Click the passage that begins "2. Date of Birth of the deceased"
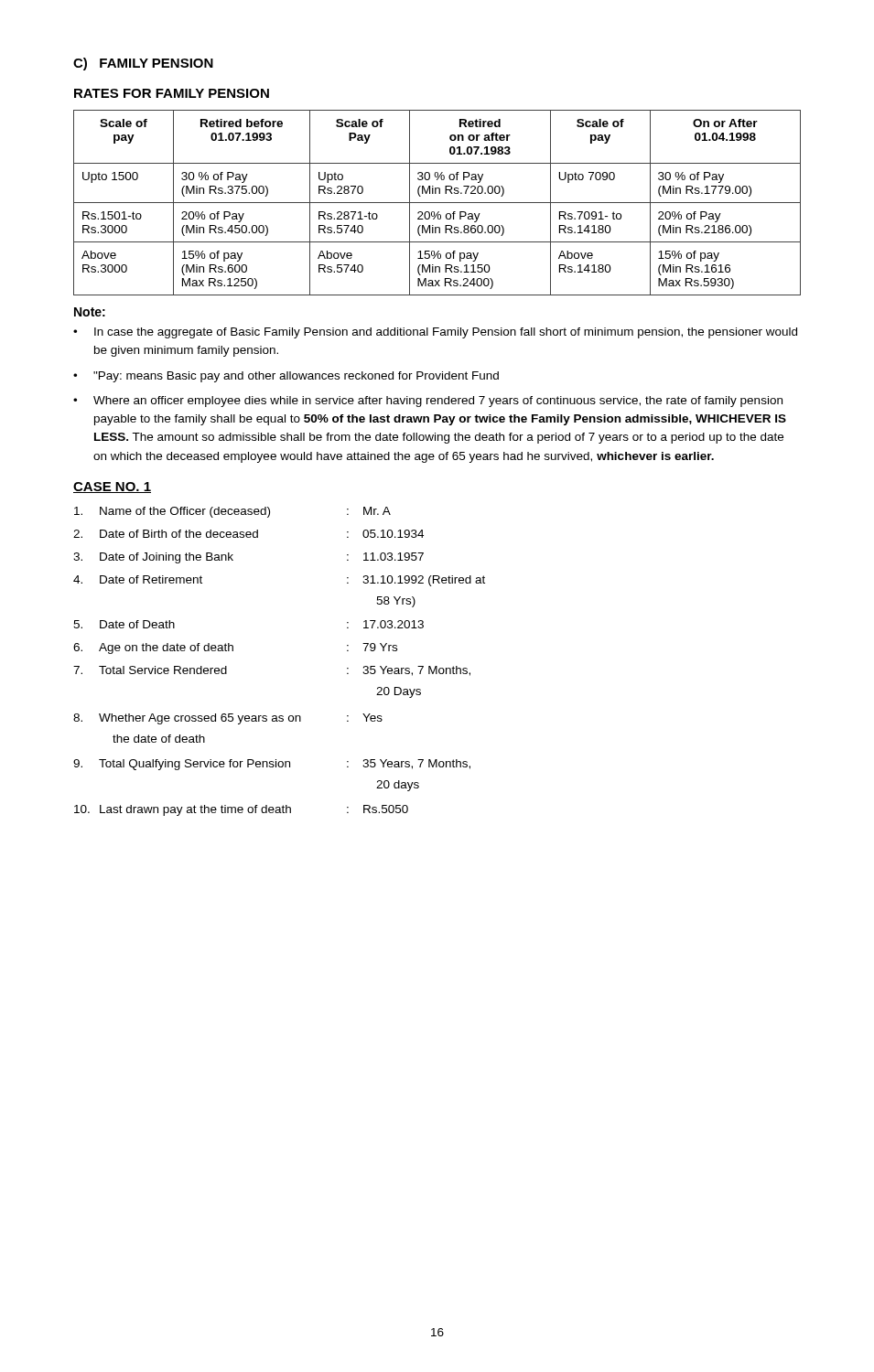 [248, 534]
